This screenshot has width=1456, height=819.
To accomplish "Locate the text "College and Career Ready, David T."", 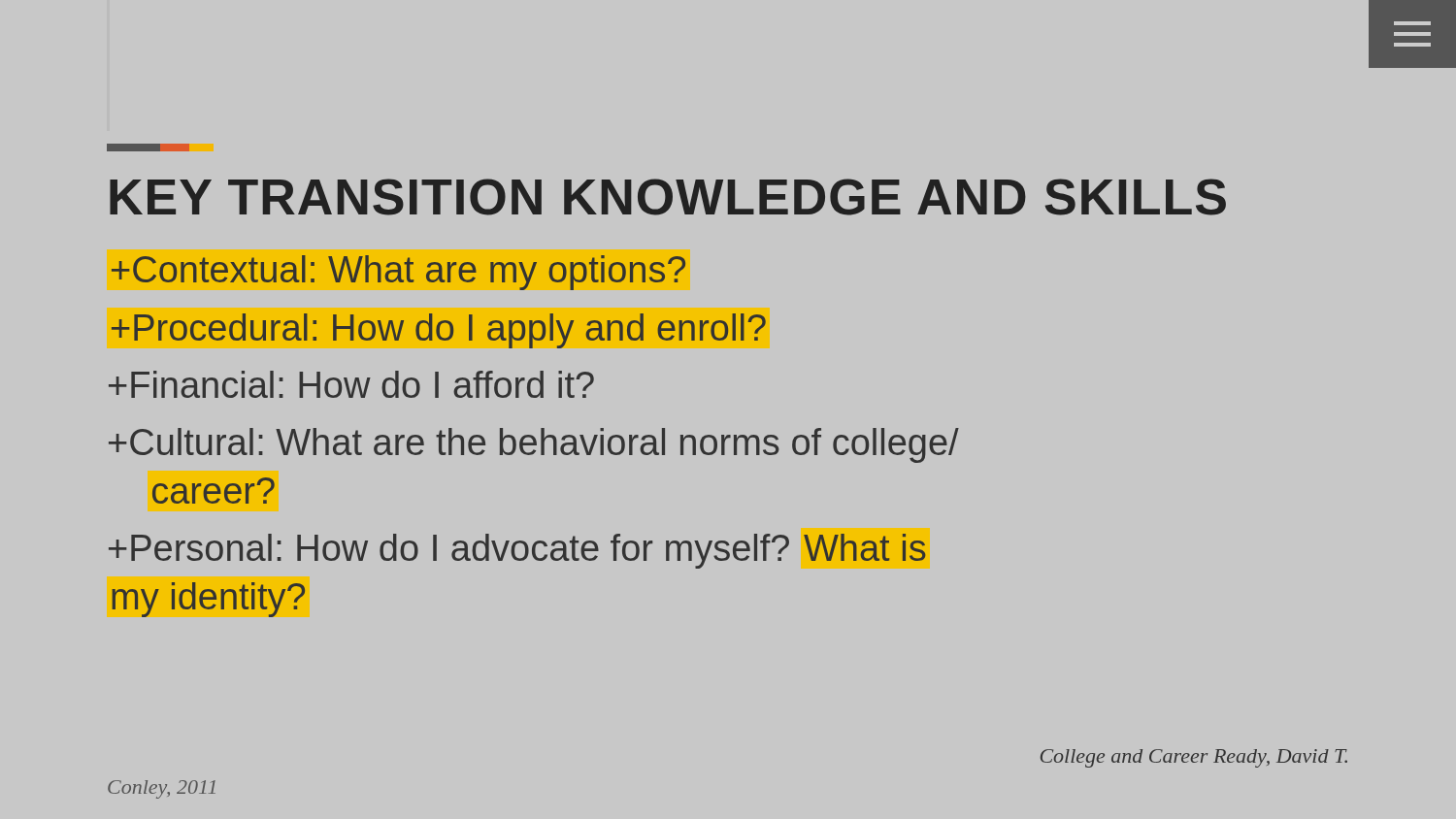I will point(1194,755).
